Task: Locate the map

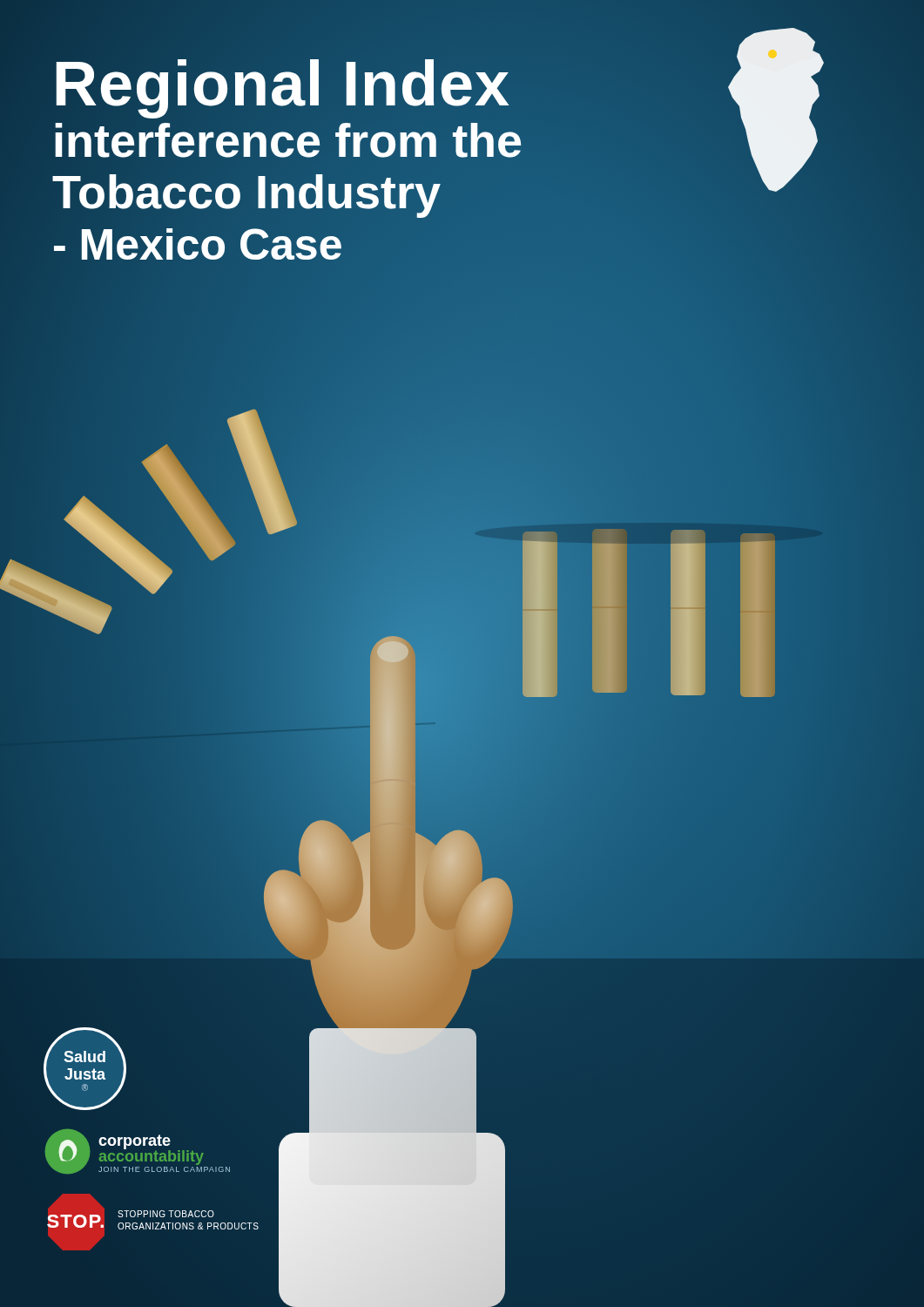Action: tap(785, 113)
